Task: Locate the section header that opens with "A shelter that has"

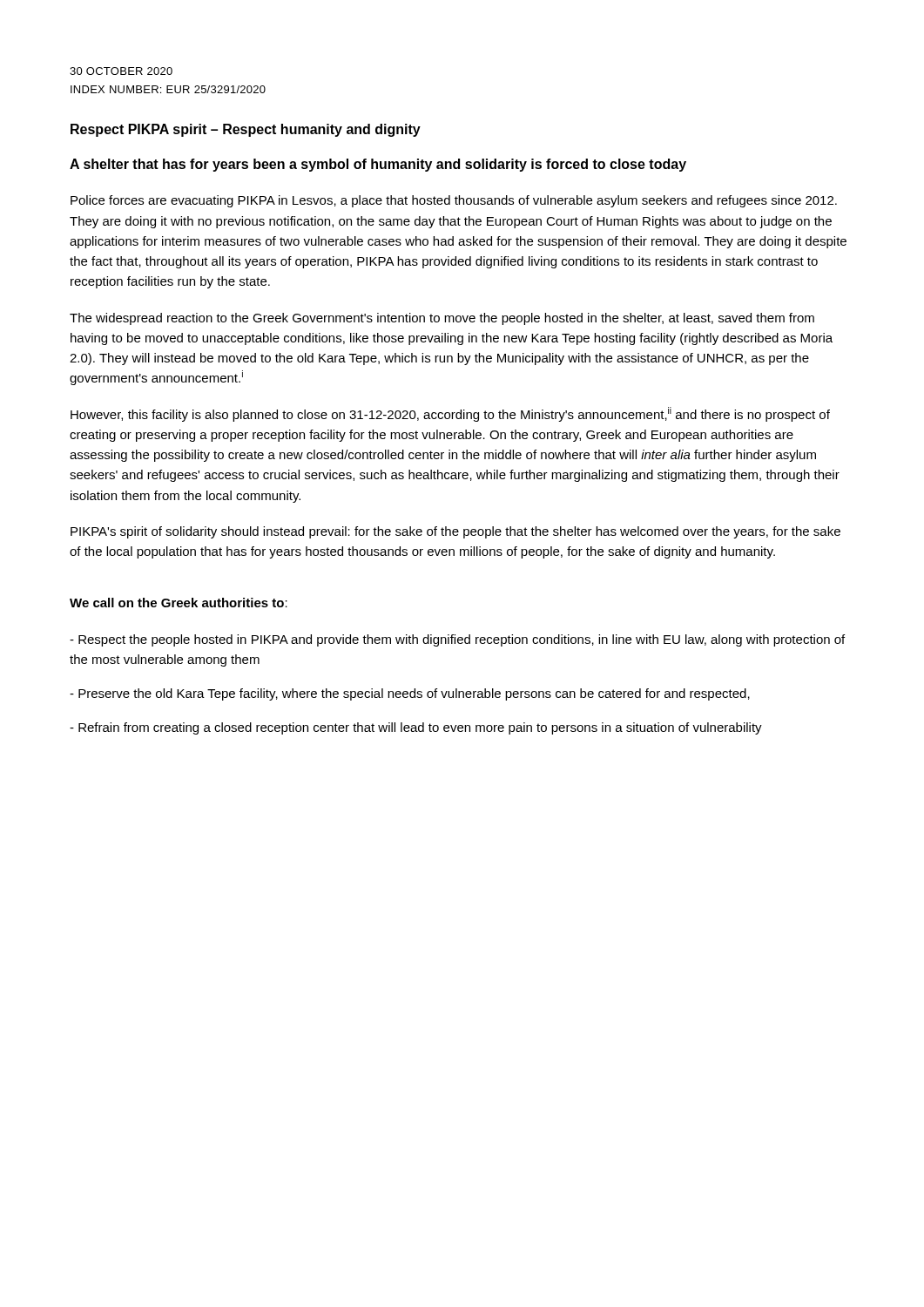Action: coord(378,164)
